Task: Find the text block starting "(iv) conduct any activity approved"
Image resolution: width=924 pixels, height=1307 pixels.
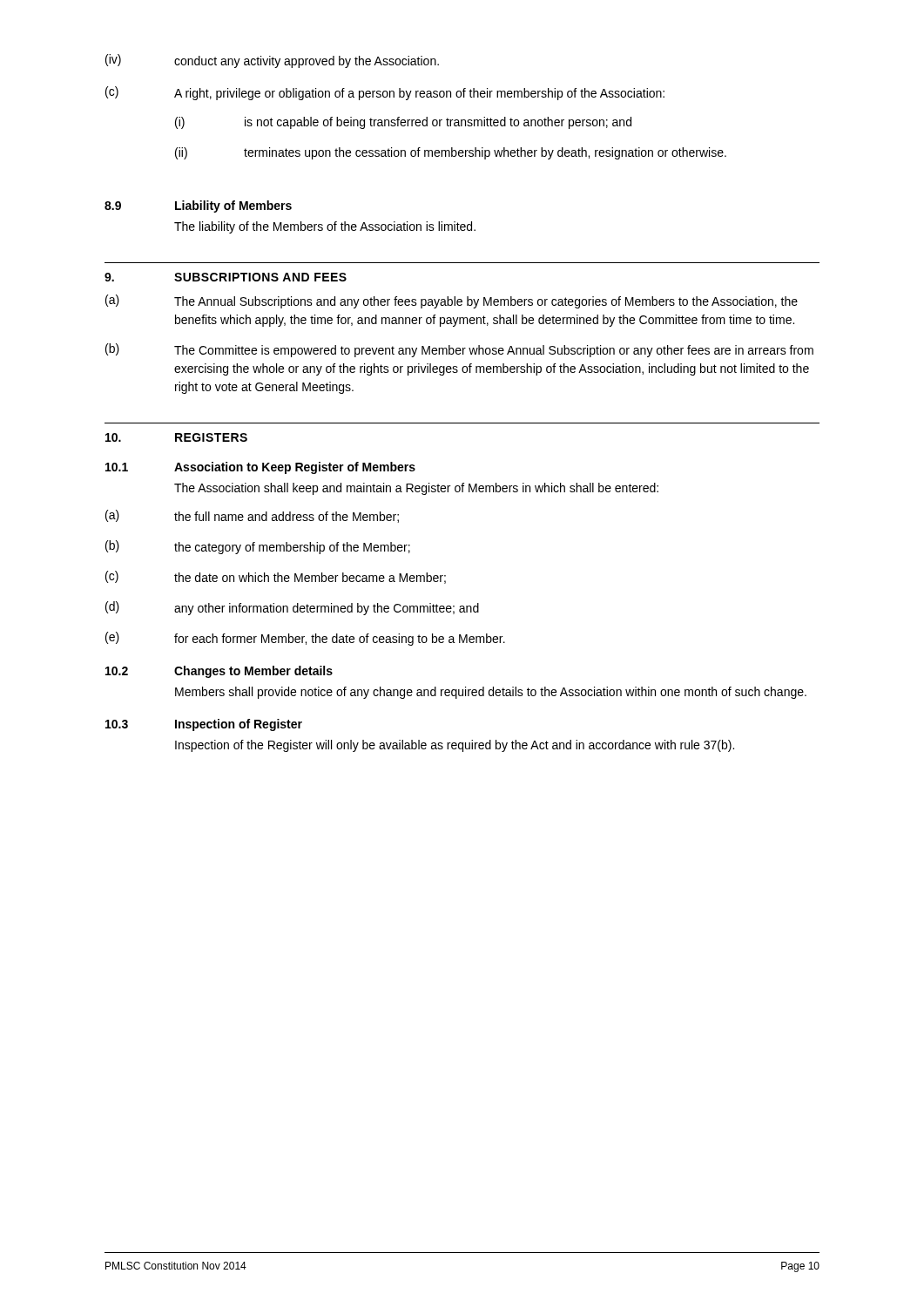Action: pos(272,61)
